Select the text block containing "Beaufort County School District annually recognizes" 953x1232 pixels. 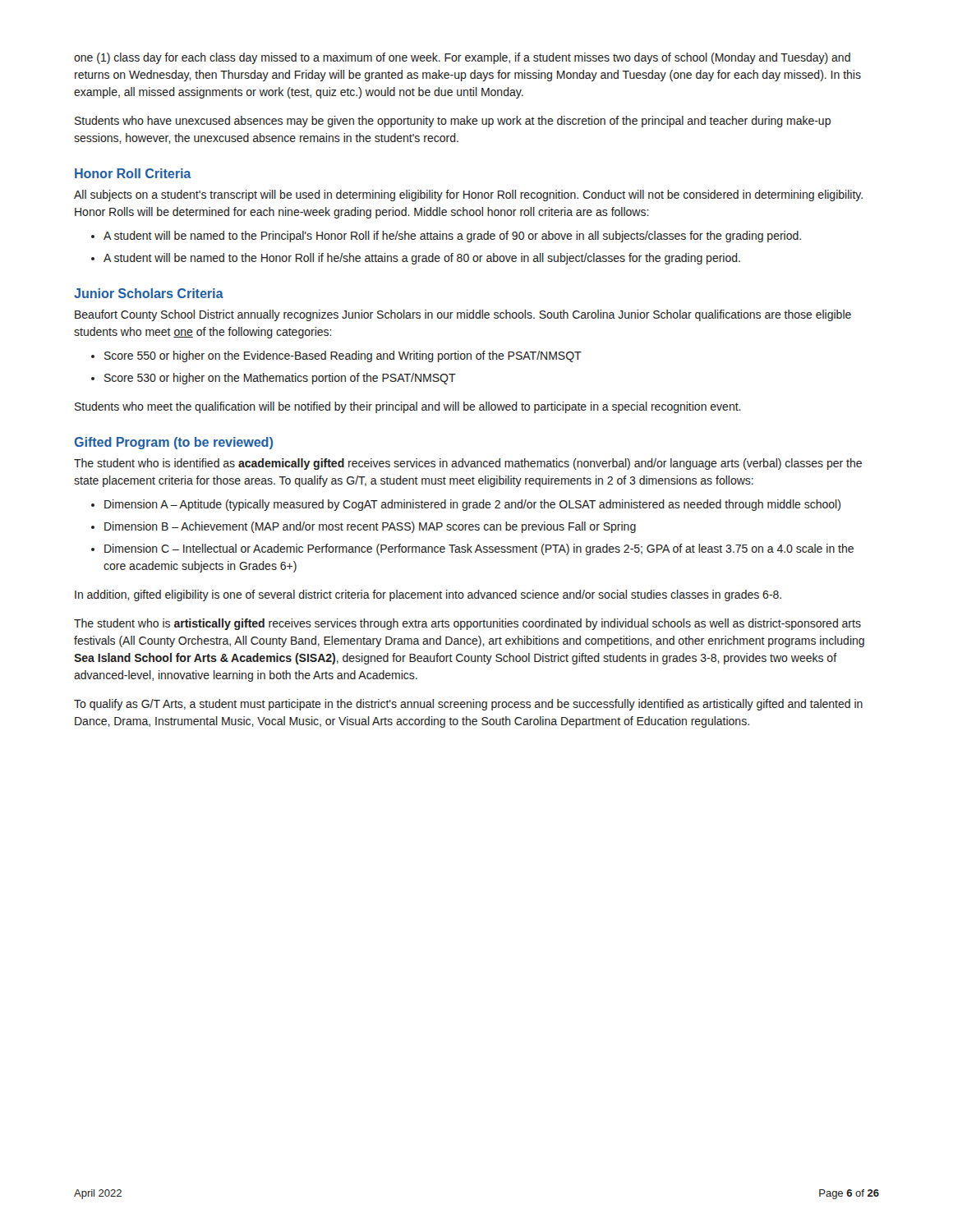click(x=463, y=323)
